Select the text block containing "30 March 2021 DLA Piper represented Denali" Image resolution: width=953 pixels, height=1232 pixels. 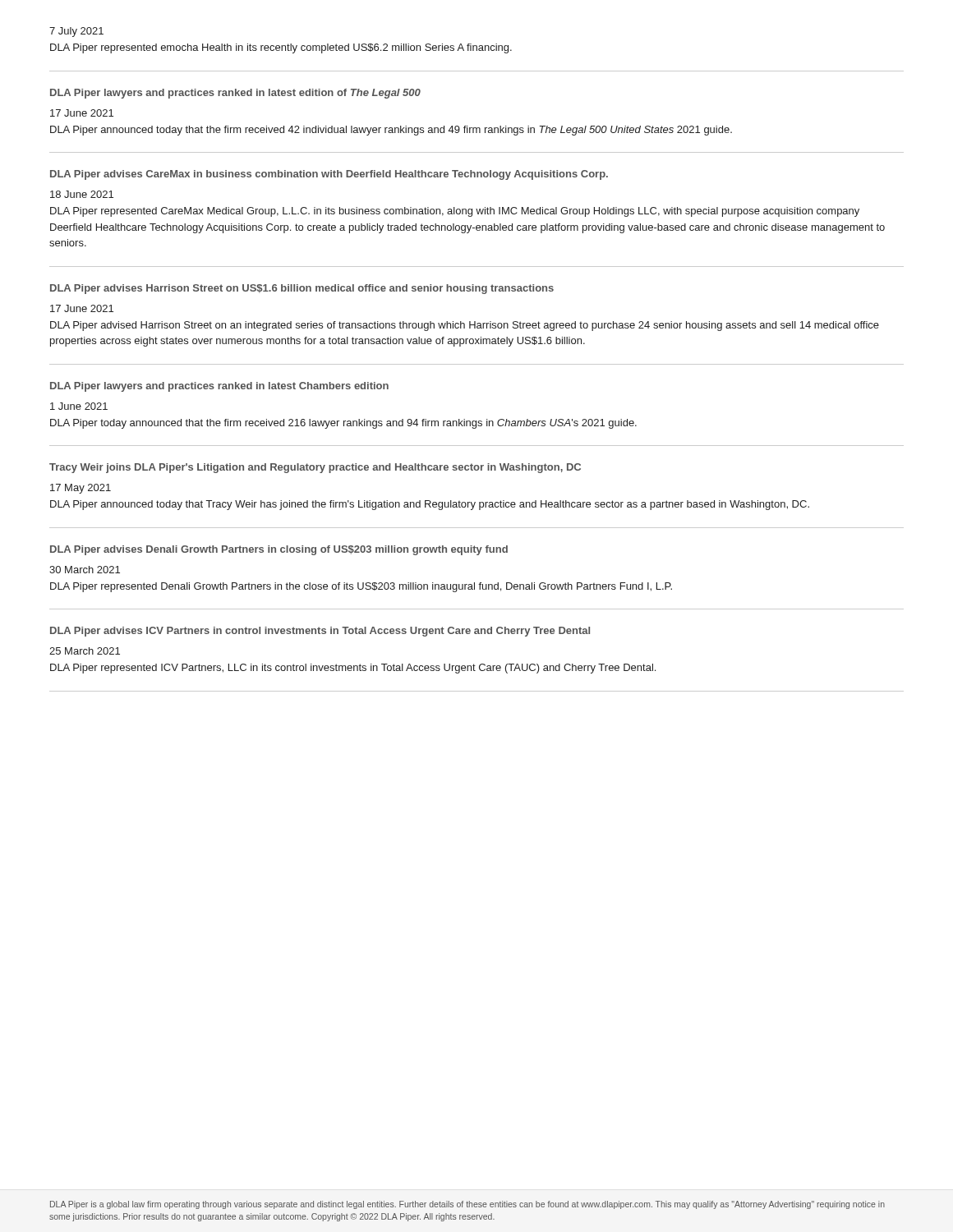tap(476, 578)
